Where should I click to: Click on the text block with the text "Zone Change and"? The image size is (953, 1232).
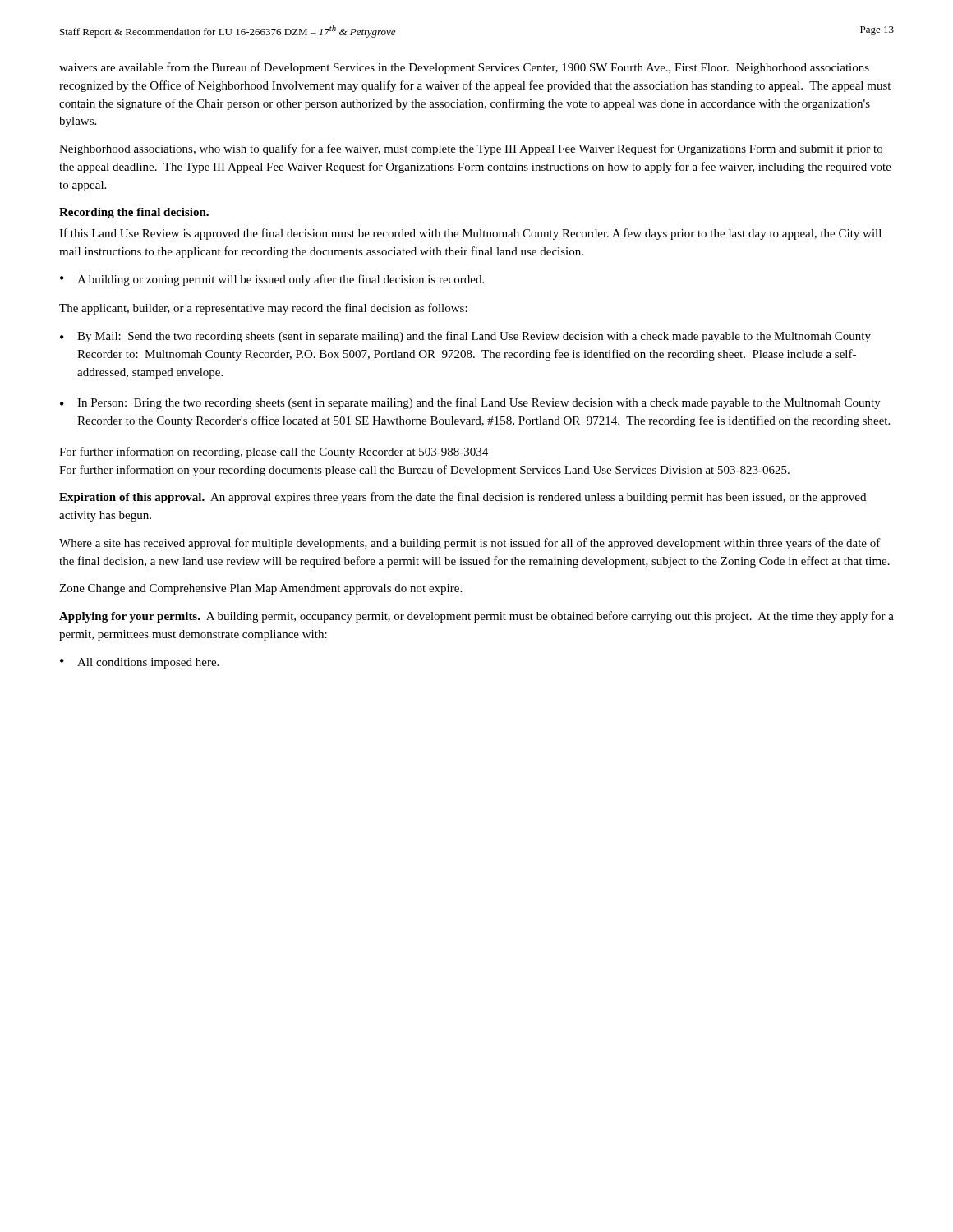(260, 589)
